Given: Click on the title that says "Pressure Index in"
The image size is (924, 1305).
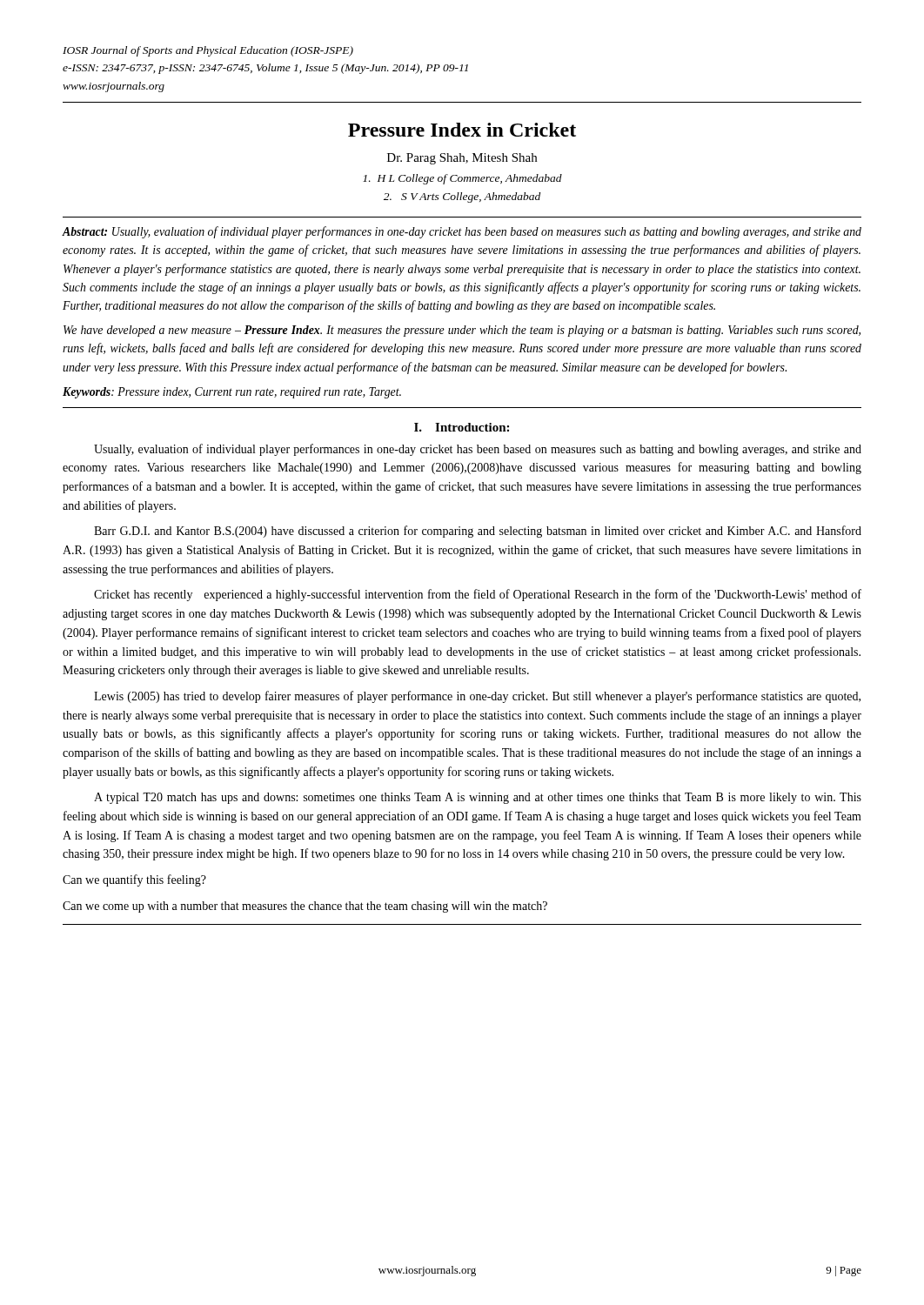Looking at the screenshot, I should point(462,130).
